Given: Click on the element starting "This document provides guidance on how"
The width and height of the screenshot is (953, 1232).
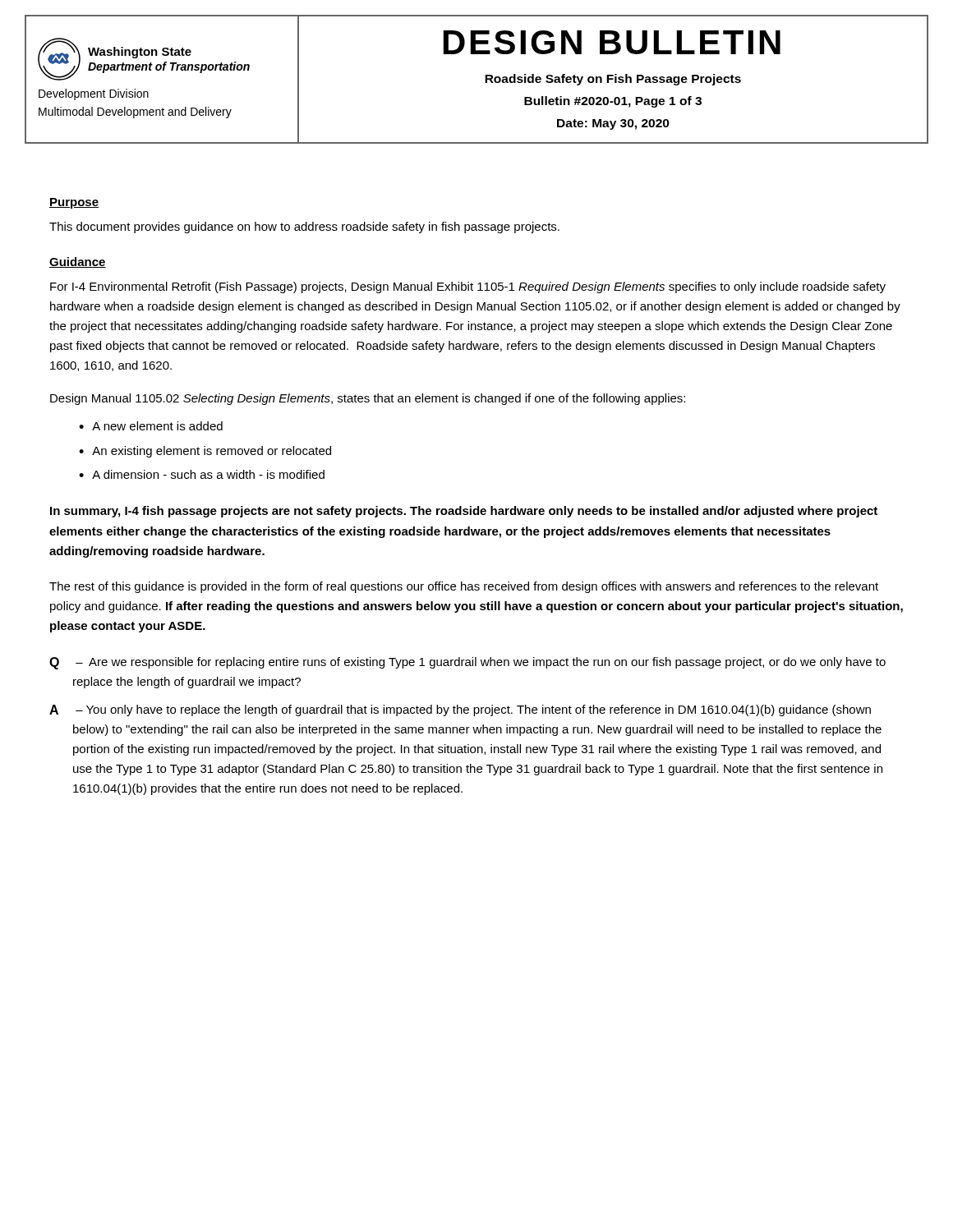Looking at the screenshot, I should click(305, 227).
